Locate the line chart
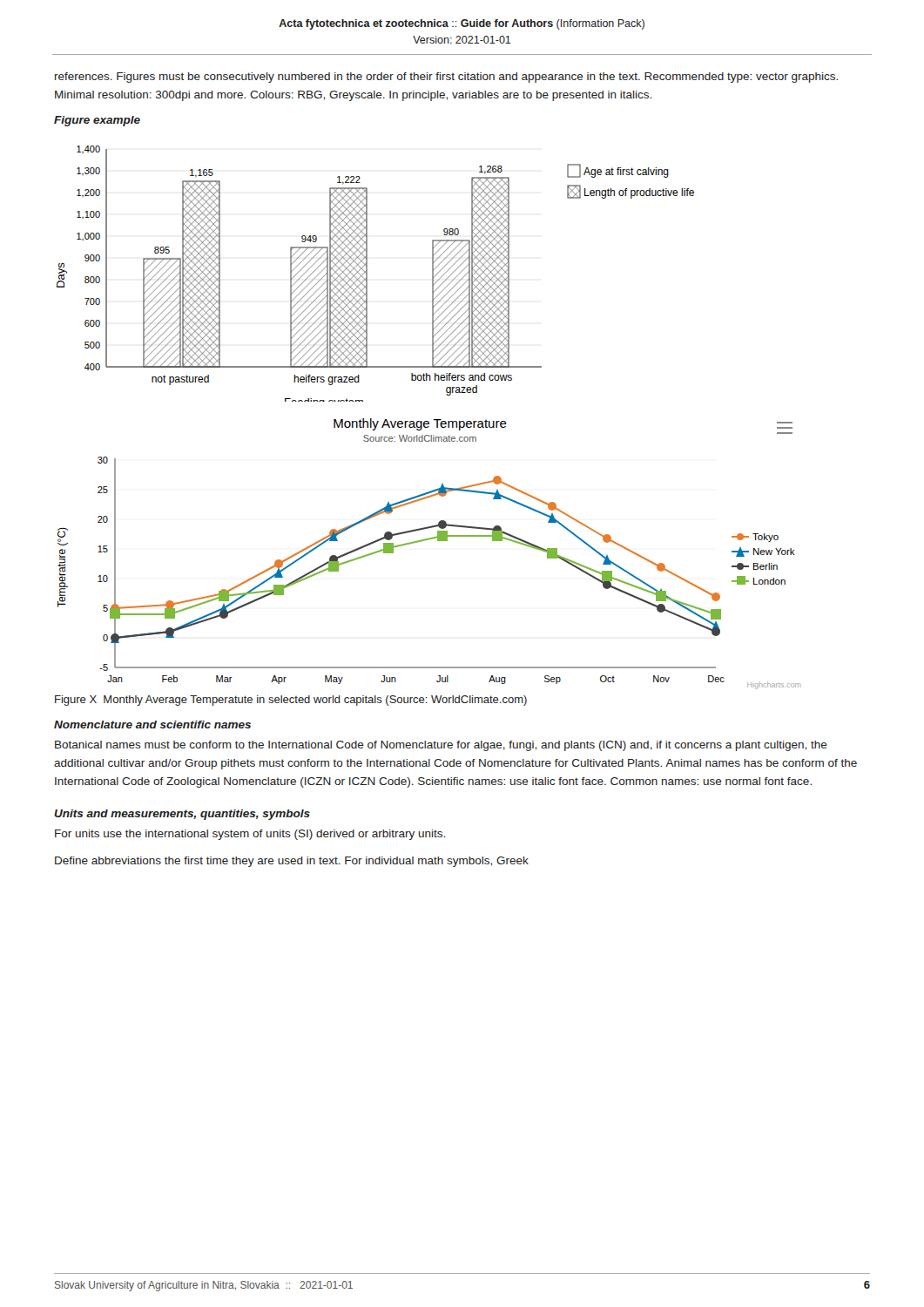This screenshot has height=1307, width=924. (462, 550)
